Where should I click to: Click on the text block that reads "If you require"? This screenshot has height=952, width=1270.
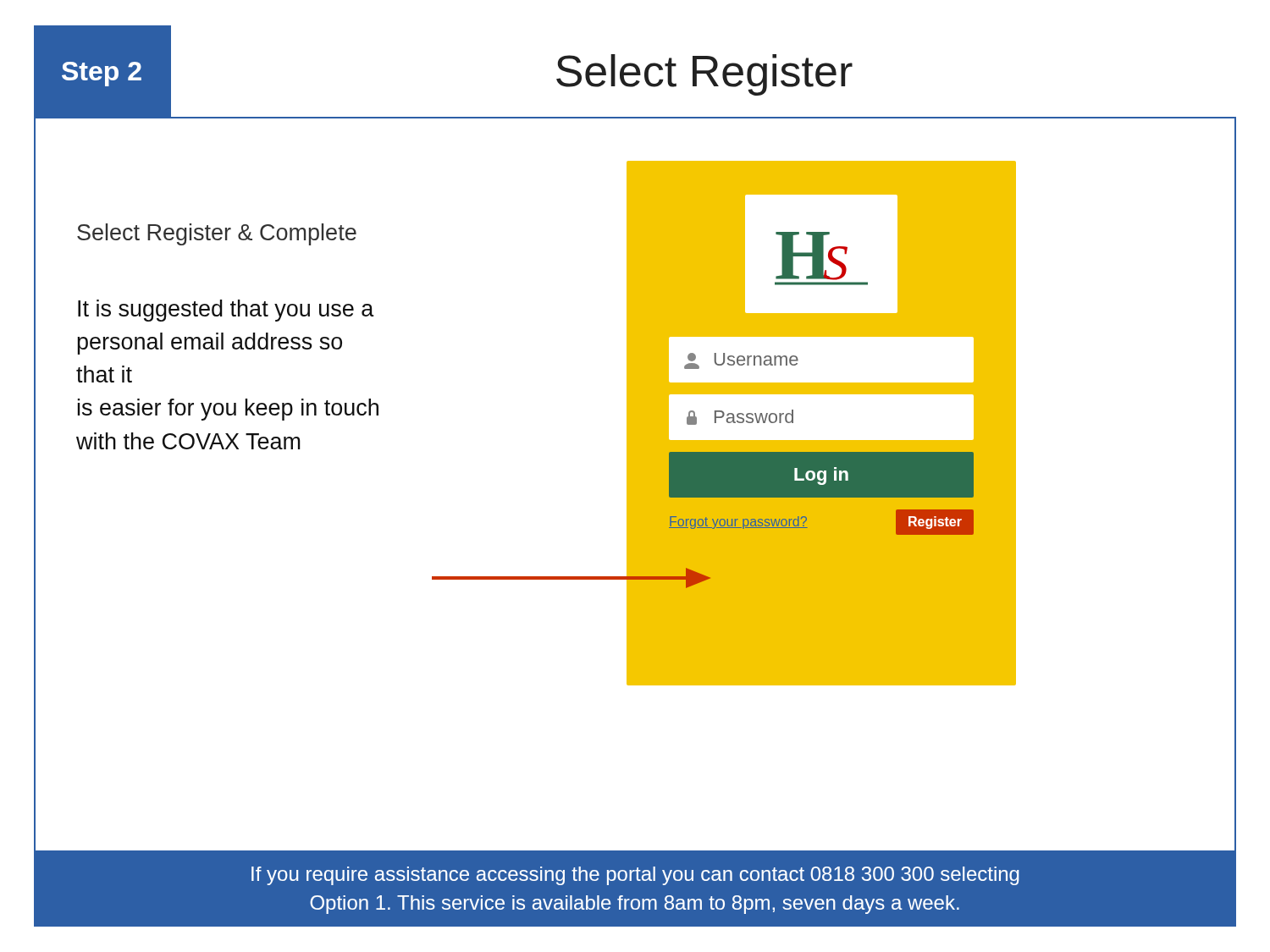pos(635,889)
